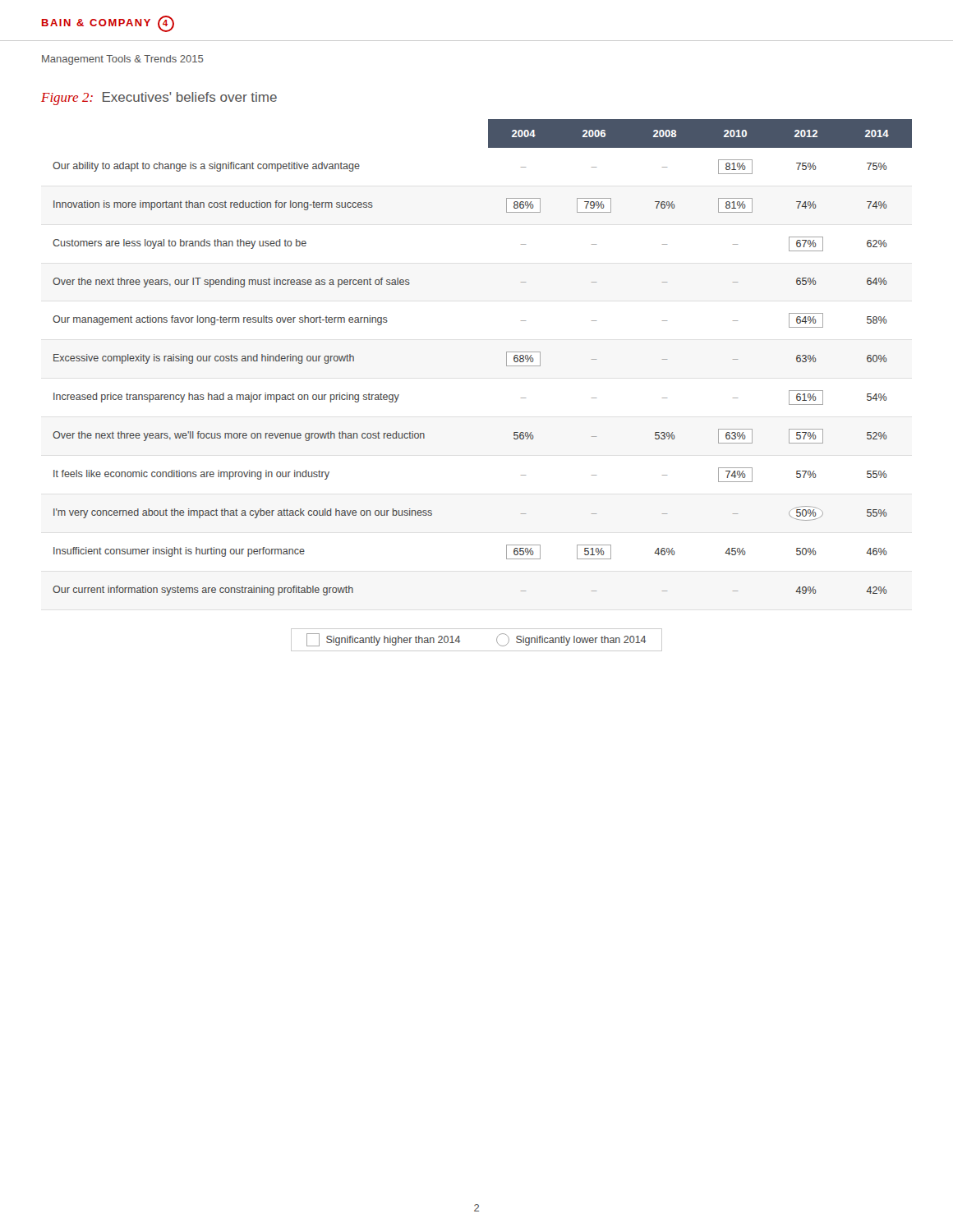Find the caption on this page that starts "Significantly higher than 2014"

[476, 639]
